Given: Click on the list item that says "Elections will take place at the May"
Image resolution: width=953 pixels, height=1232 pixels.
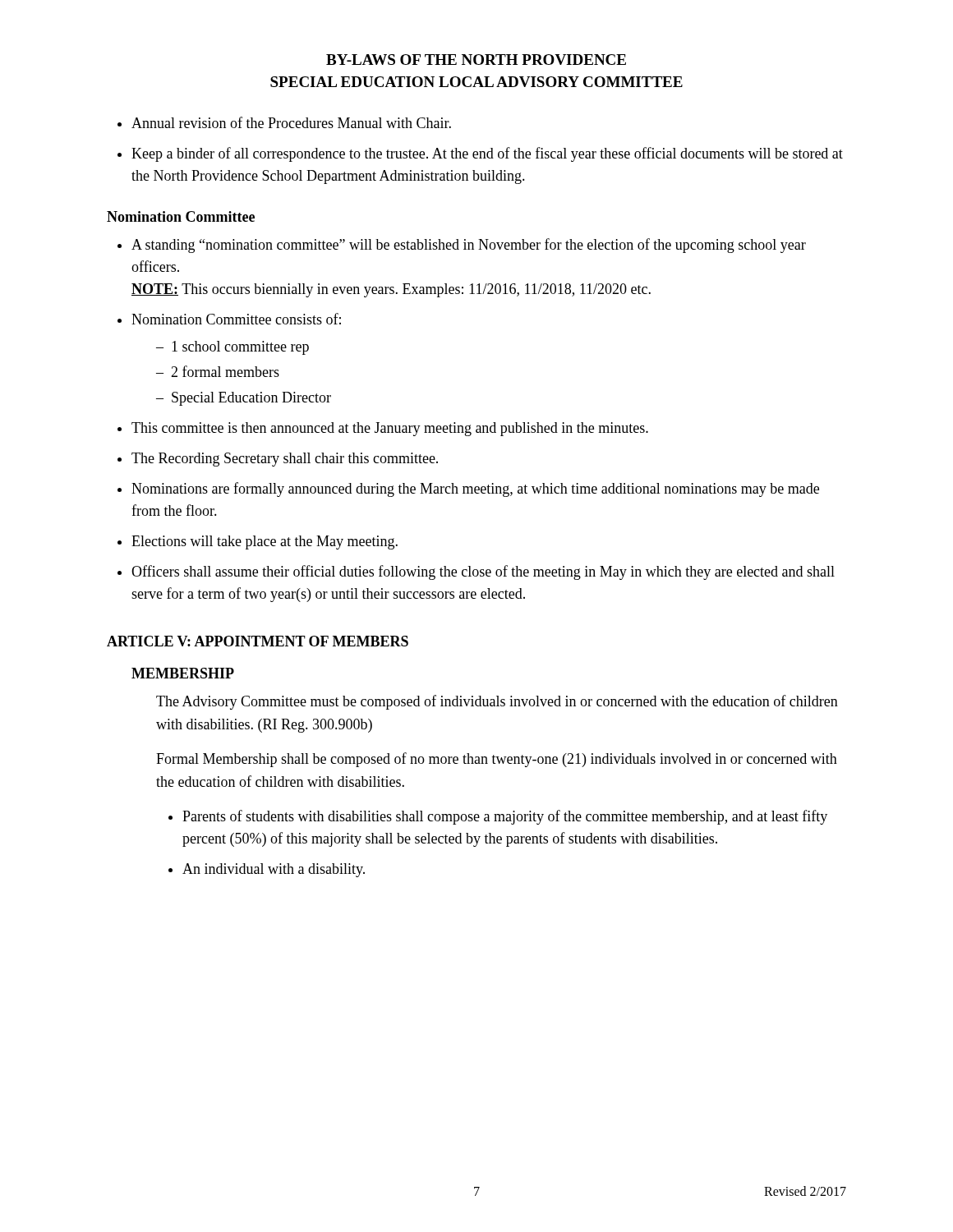Looking at the screenshot, I should (265, 541).
